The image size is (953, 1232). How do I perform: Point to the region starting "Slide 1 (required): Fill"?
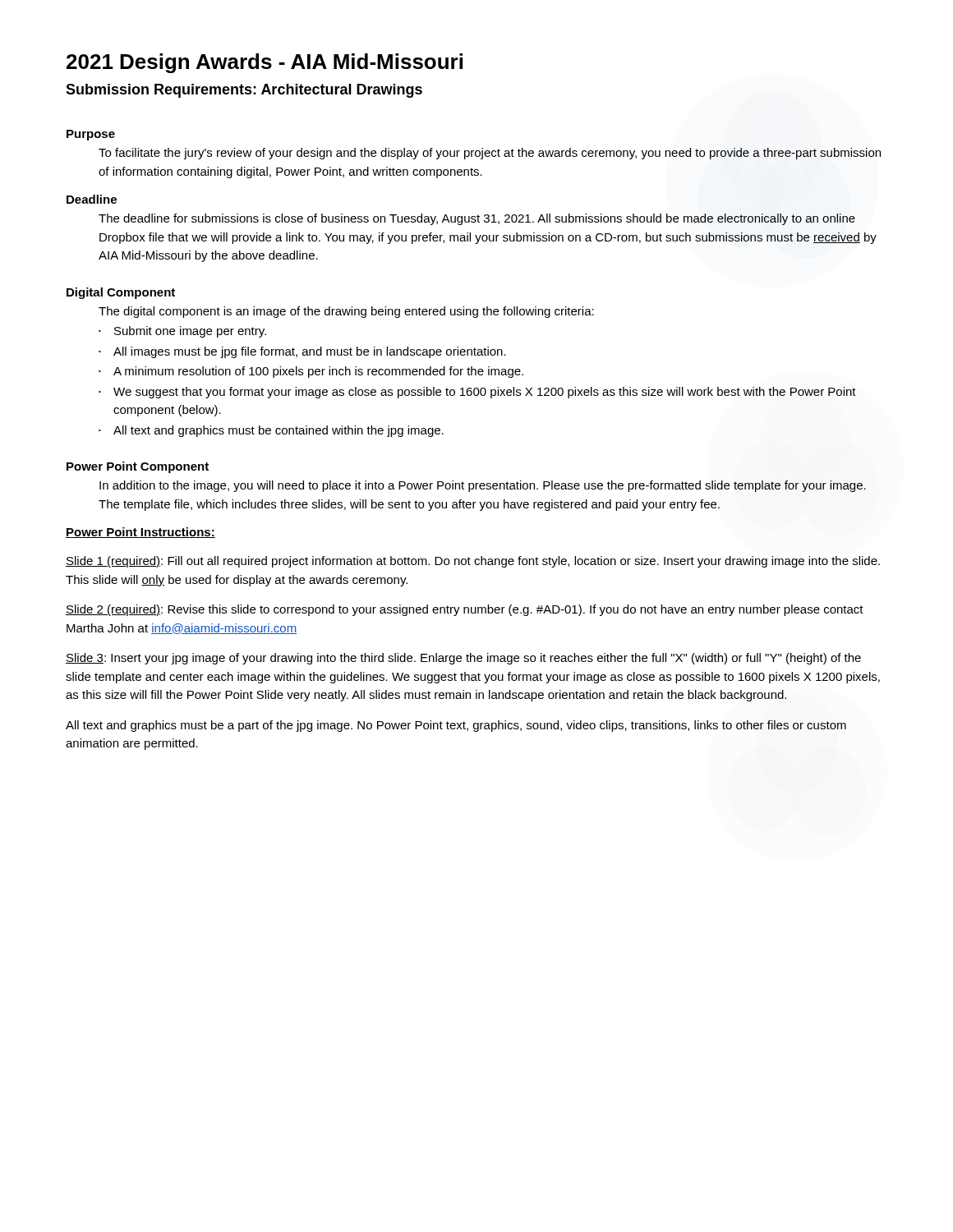pyautogui.click(x=476, y=570)
